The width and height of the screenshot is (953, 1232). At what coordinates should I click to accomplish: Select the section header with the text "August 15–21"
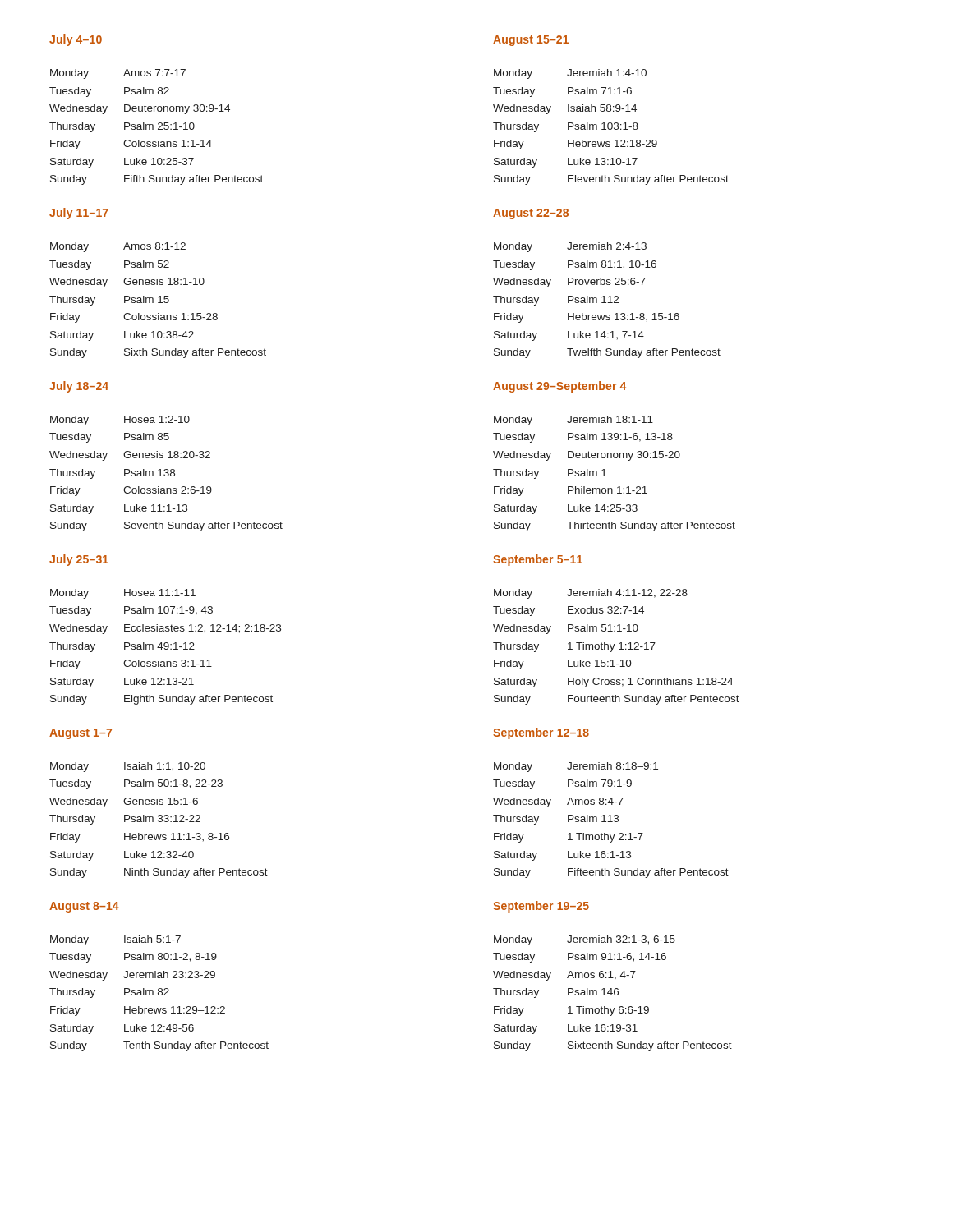531,41
